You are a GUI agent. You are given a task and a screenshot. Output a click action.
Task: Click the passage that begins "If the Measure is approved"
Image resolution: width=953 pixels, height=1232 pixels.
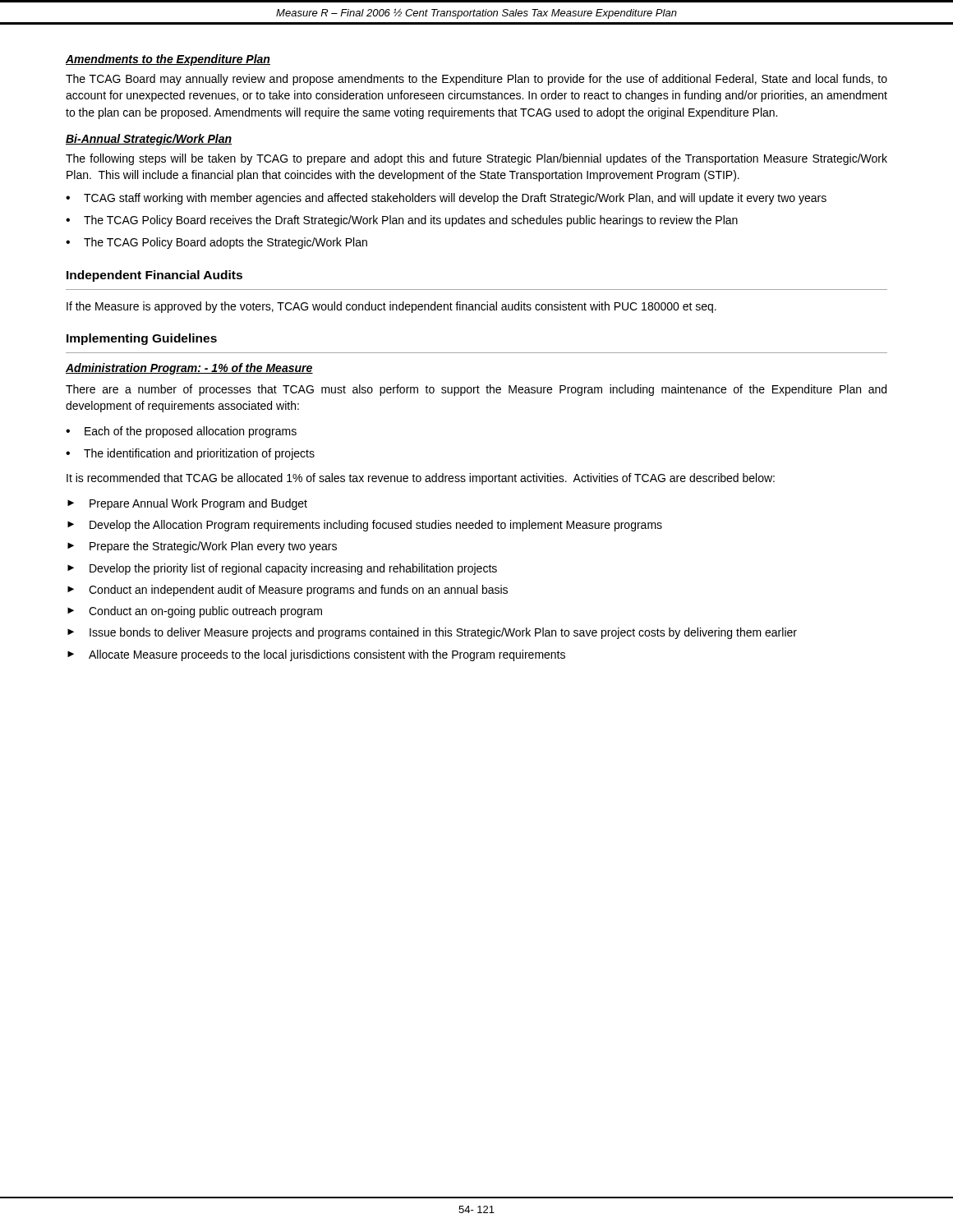(476, 306)
